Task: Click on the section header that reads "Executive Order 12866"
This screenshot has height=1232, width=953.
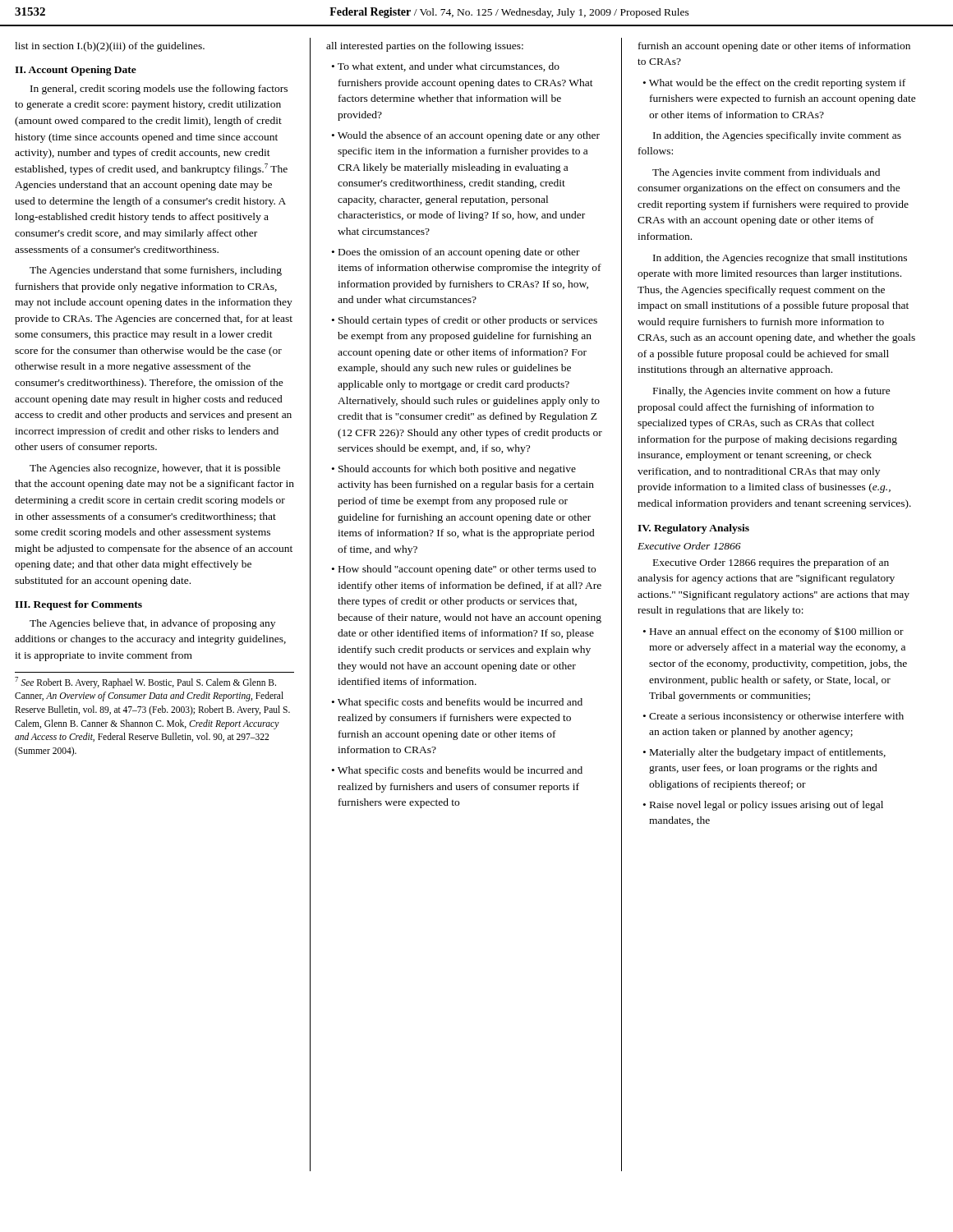Action: 689,546
